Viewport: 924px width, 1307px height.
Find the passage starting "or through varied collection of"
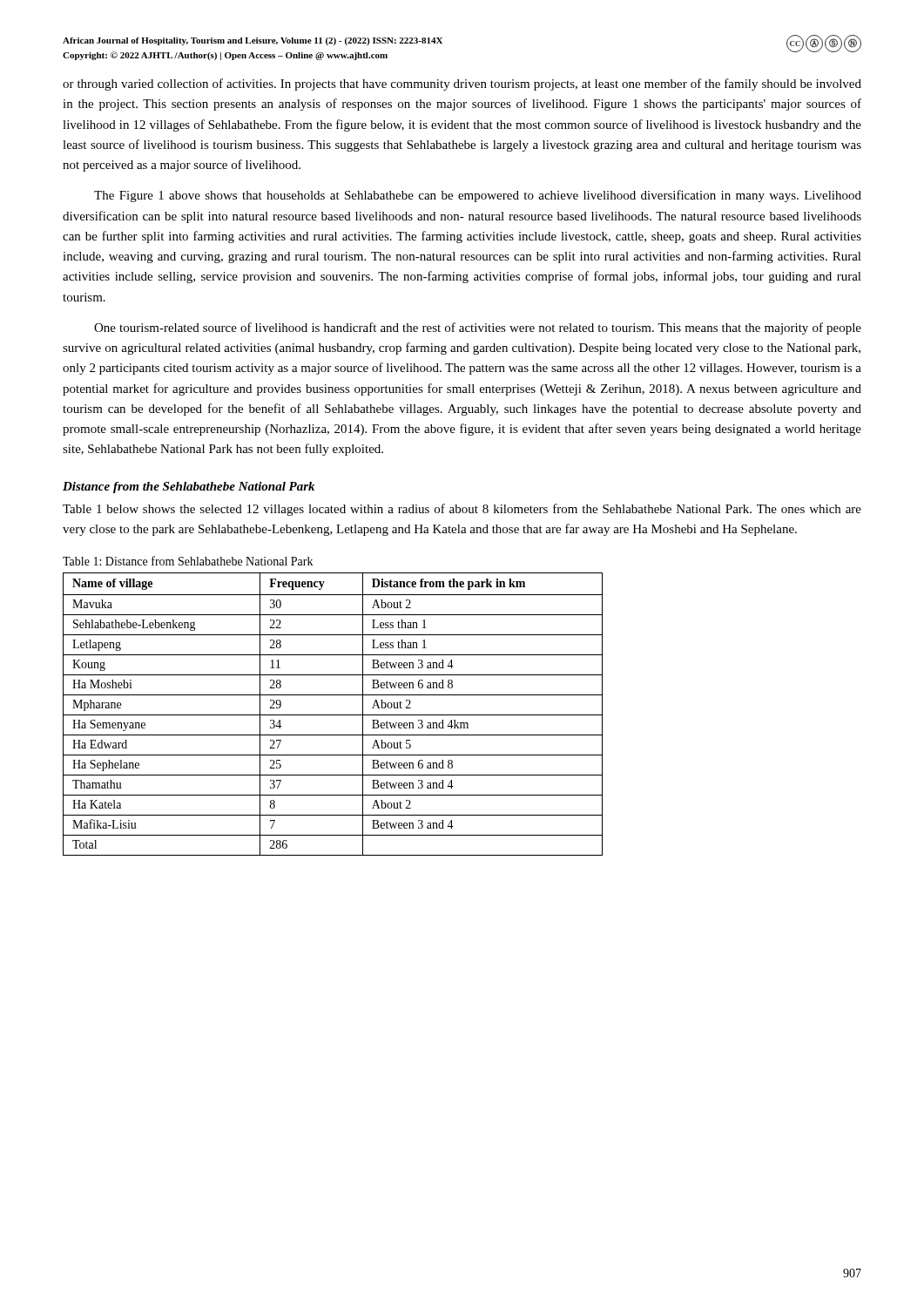tap(462, 124)
